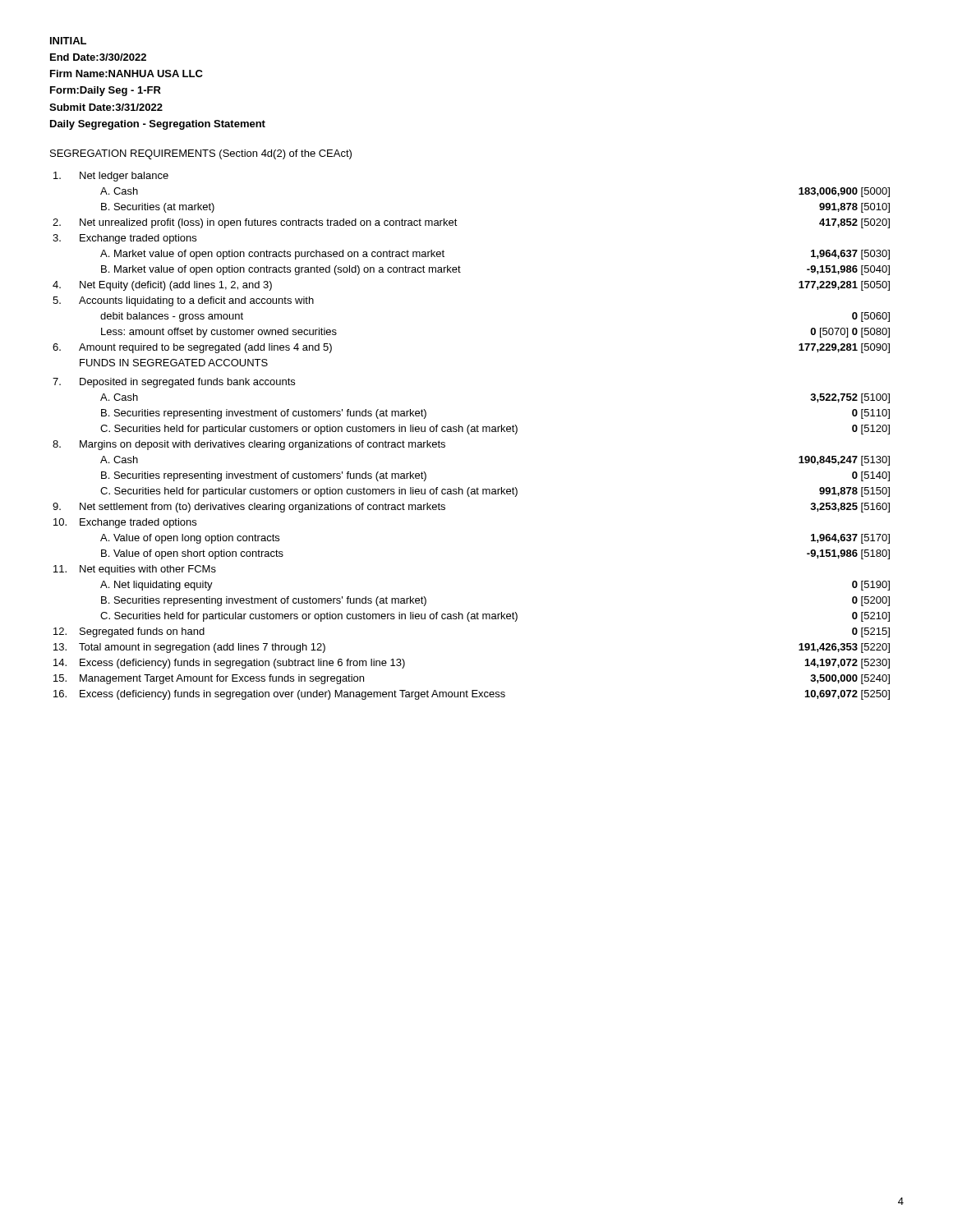Click on the list item containing "13. Total amount in segregation (add"

click(203, 648)
